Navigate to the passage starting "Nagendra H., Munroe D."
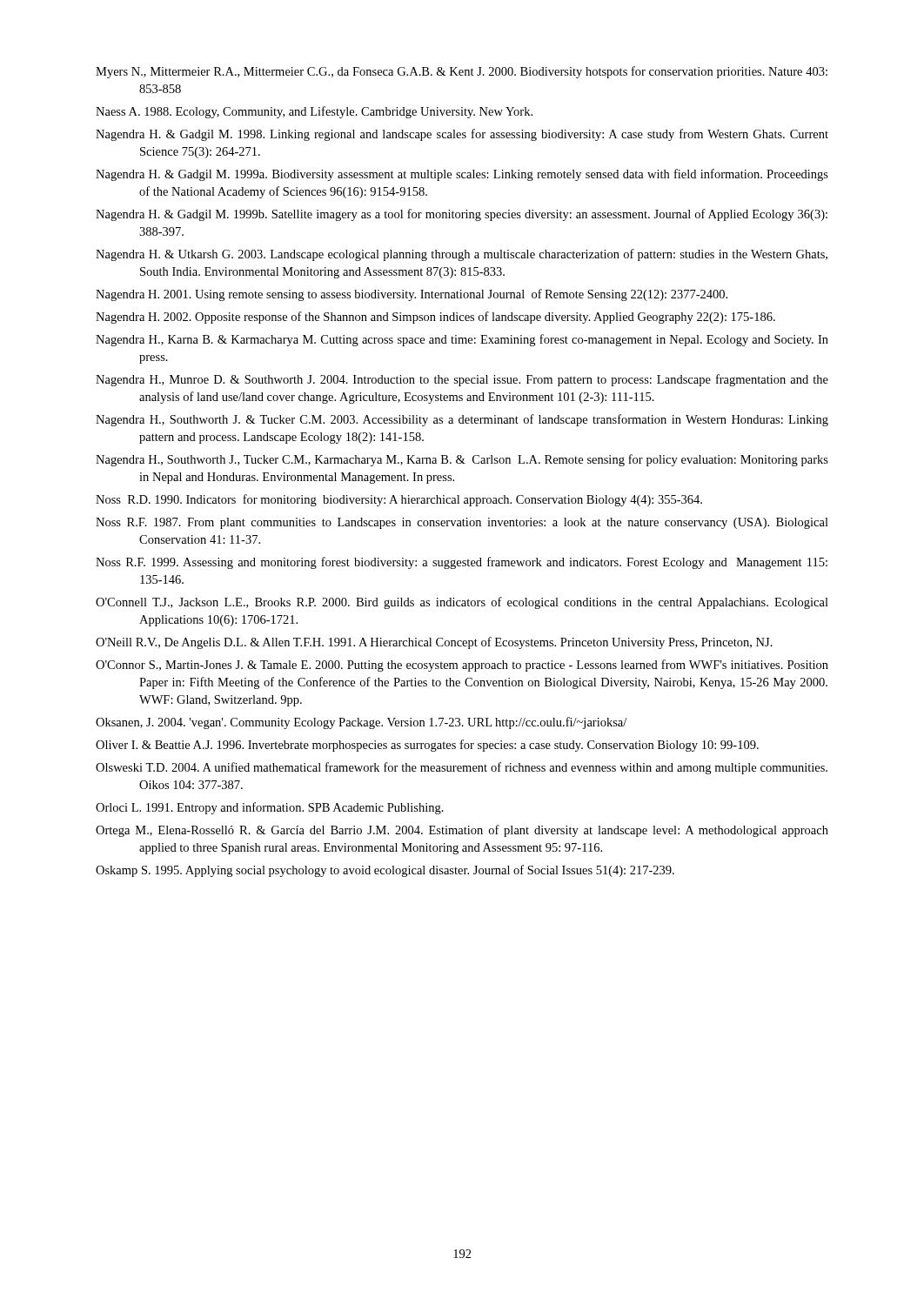The height and width of the screenshot is (1305, 924). click(462, 388)
